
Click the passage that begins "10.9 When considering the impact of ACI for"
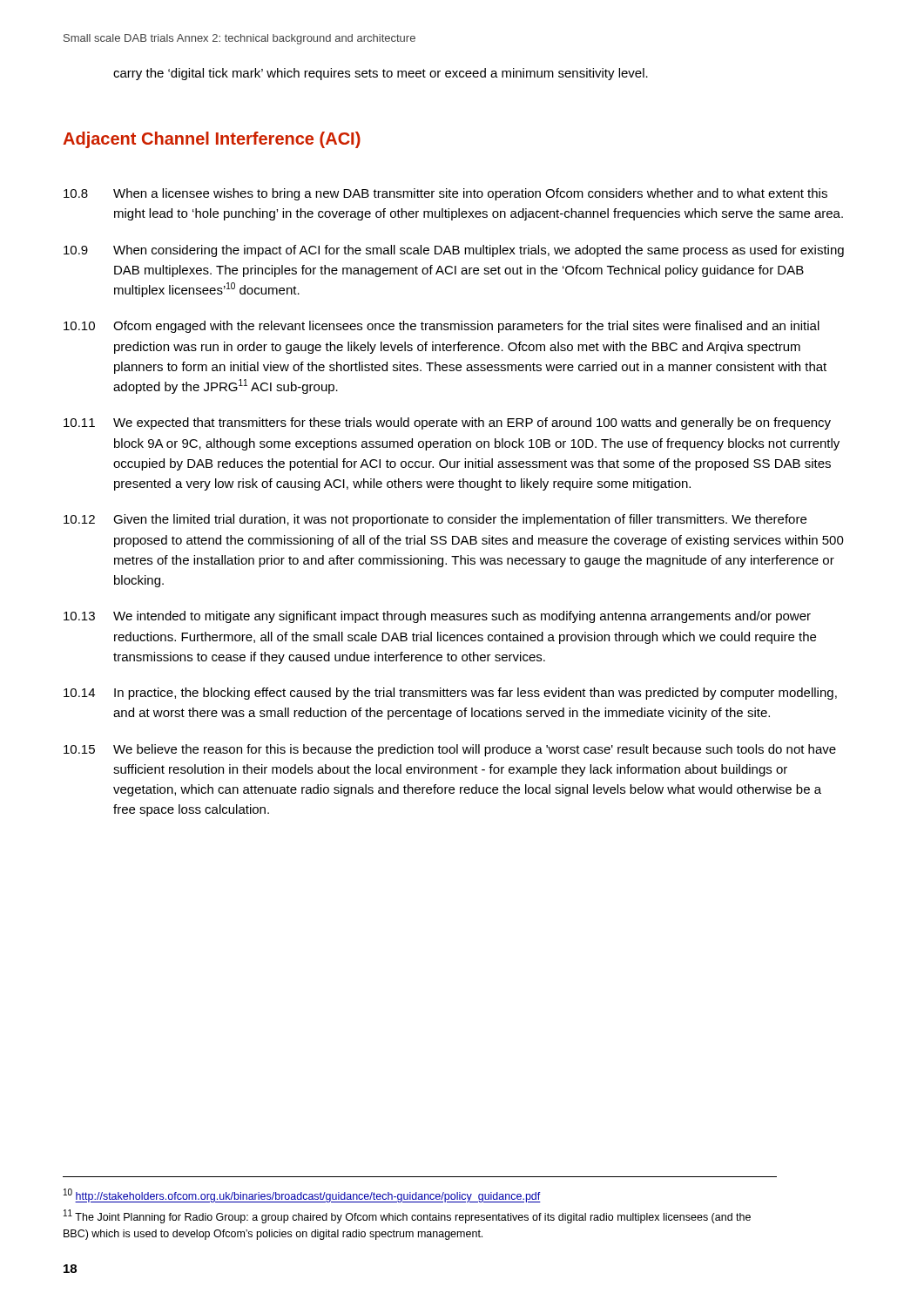[x=455, y=270]
